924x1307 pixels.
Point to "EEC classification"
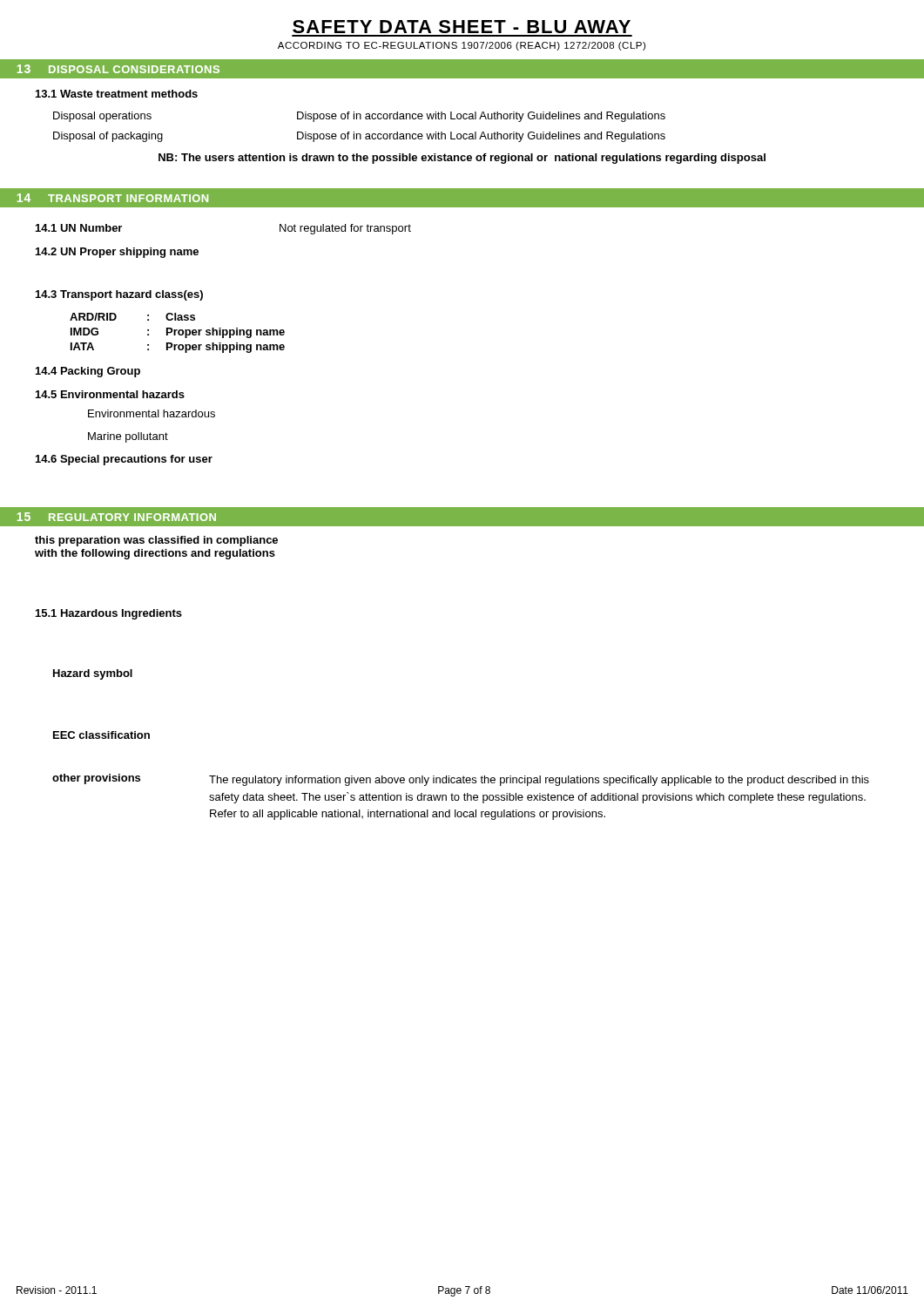[101, 735]
